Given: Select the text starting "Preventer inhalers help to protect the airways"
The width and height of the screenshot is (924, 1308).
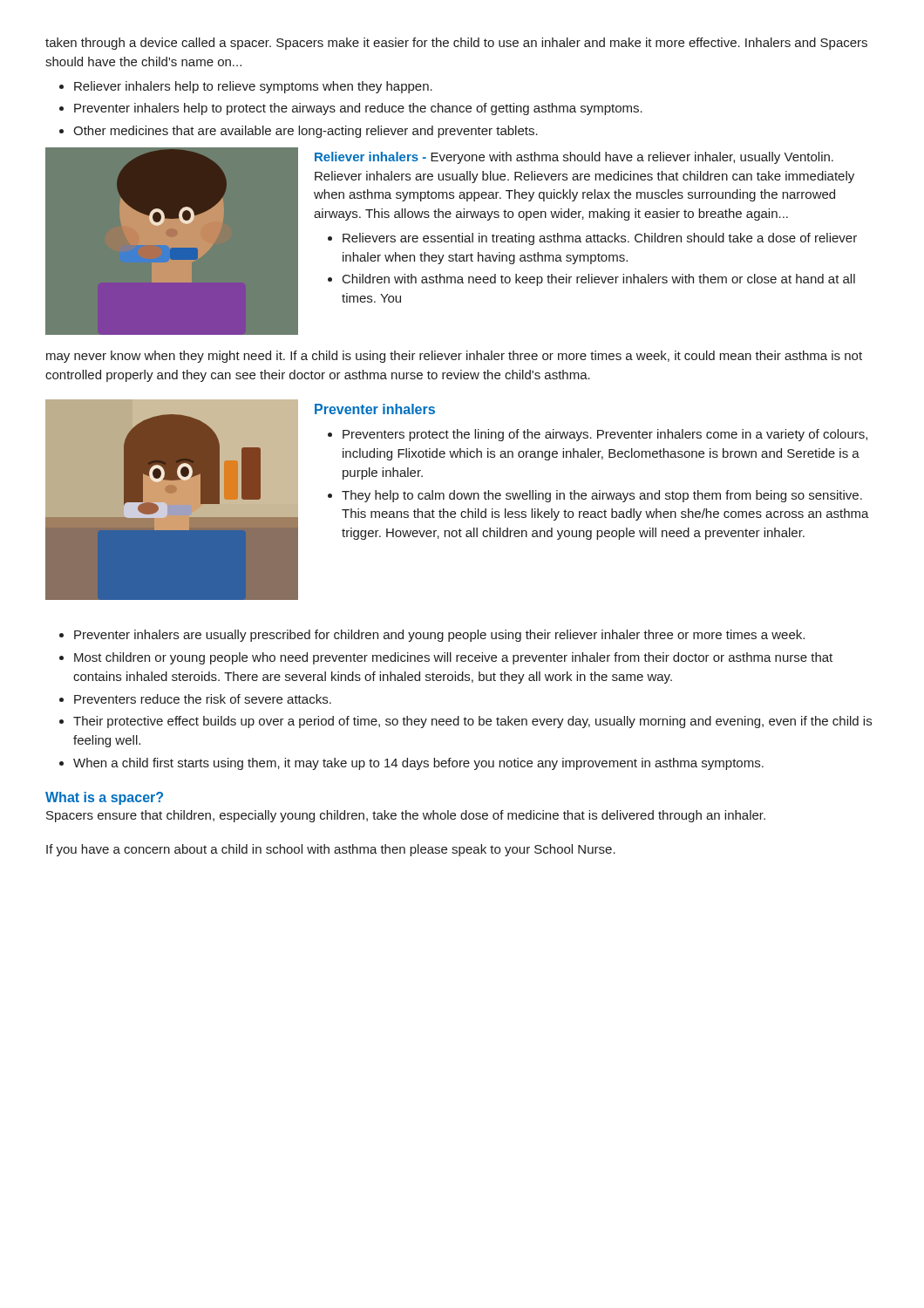Looking at the screenshot, I should click(358, 108).
